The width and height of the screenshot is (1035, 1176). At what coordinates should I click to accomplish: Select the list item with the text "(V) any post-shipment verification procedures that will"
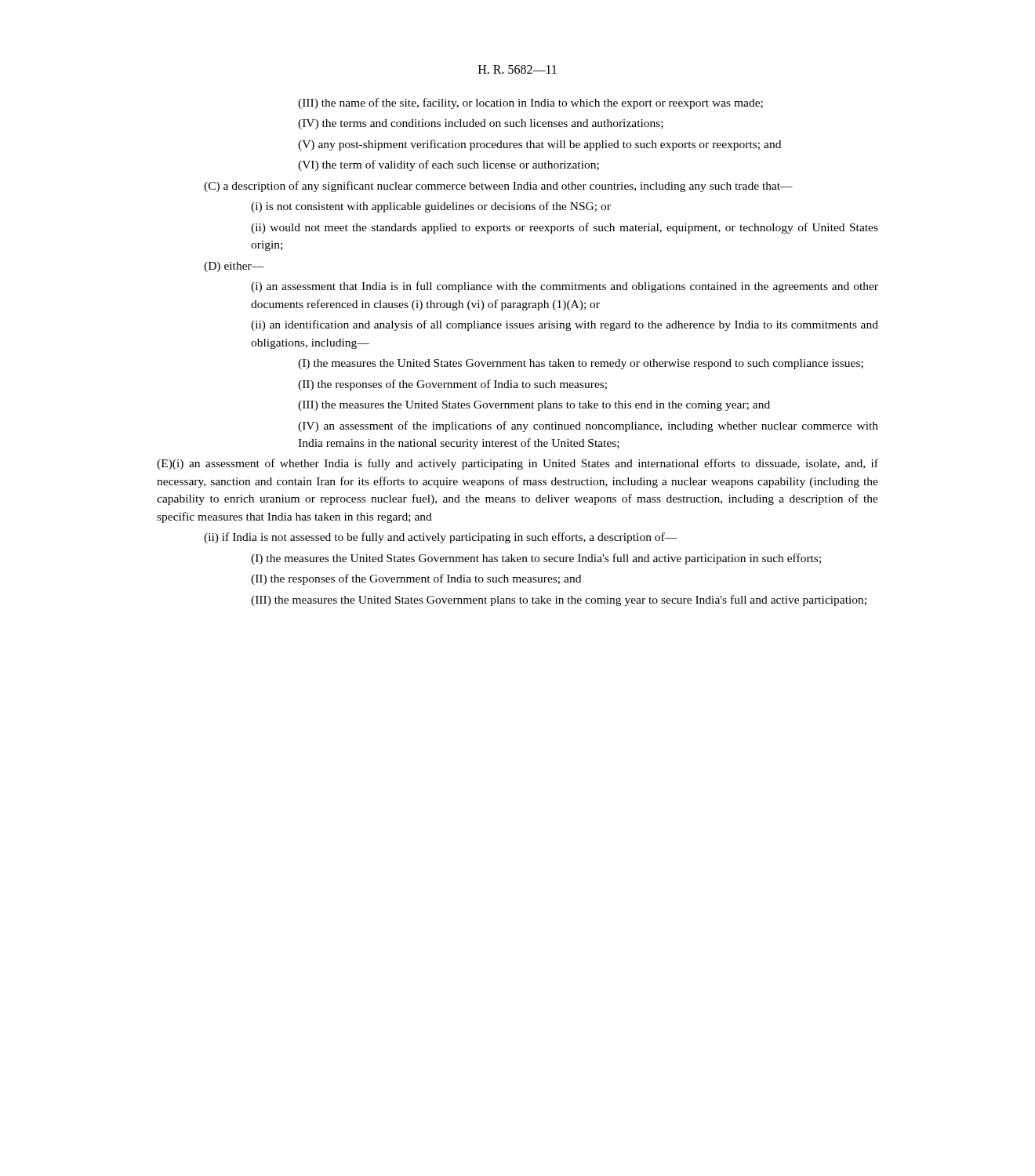pyautogui.click(x=540, y=144)
